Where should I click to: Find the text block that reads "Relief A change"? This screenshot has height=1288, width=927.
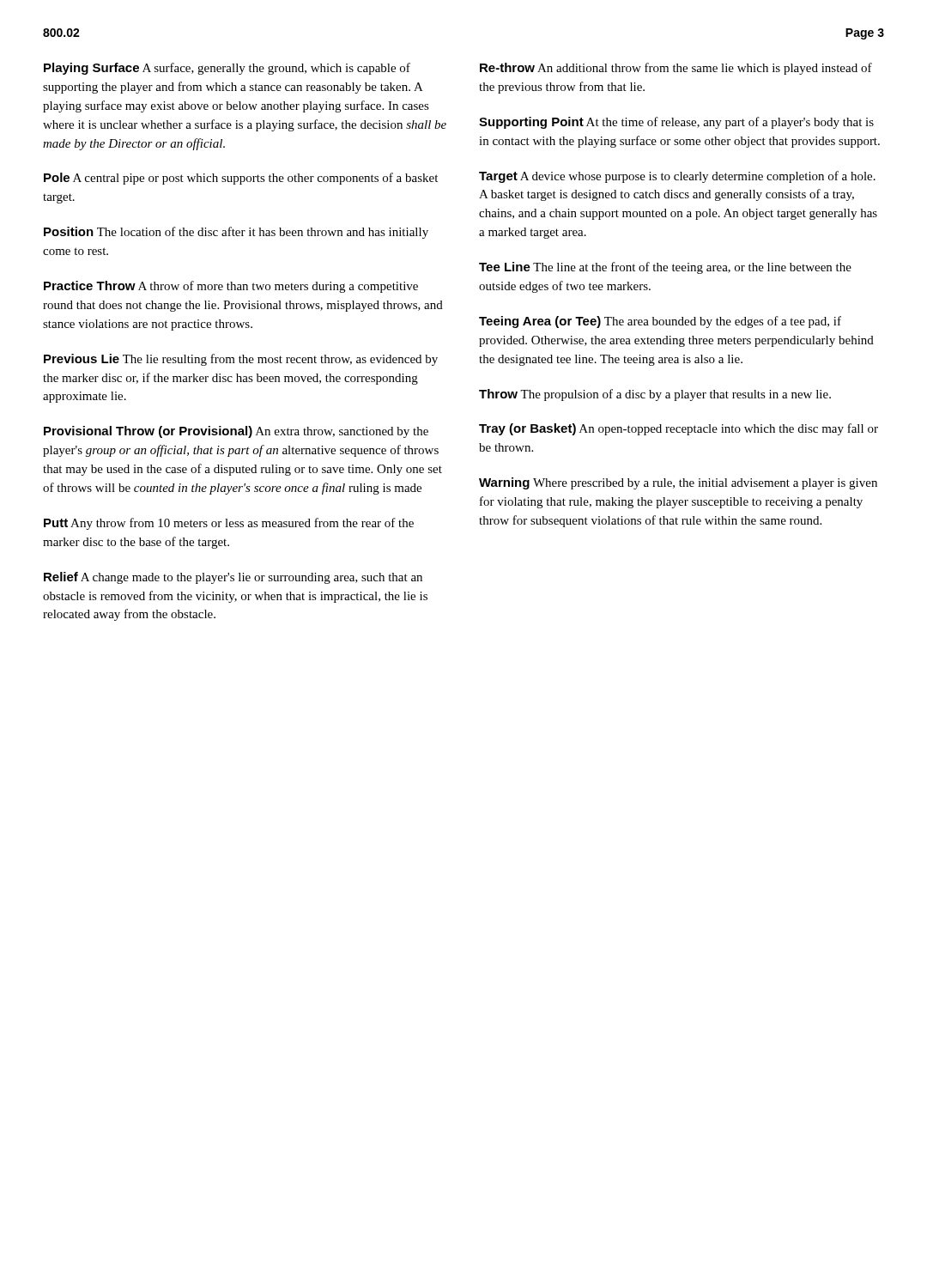point(235,595)
